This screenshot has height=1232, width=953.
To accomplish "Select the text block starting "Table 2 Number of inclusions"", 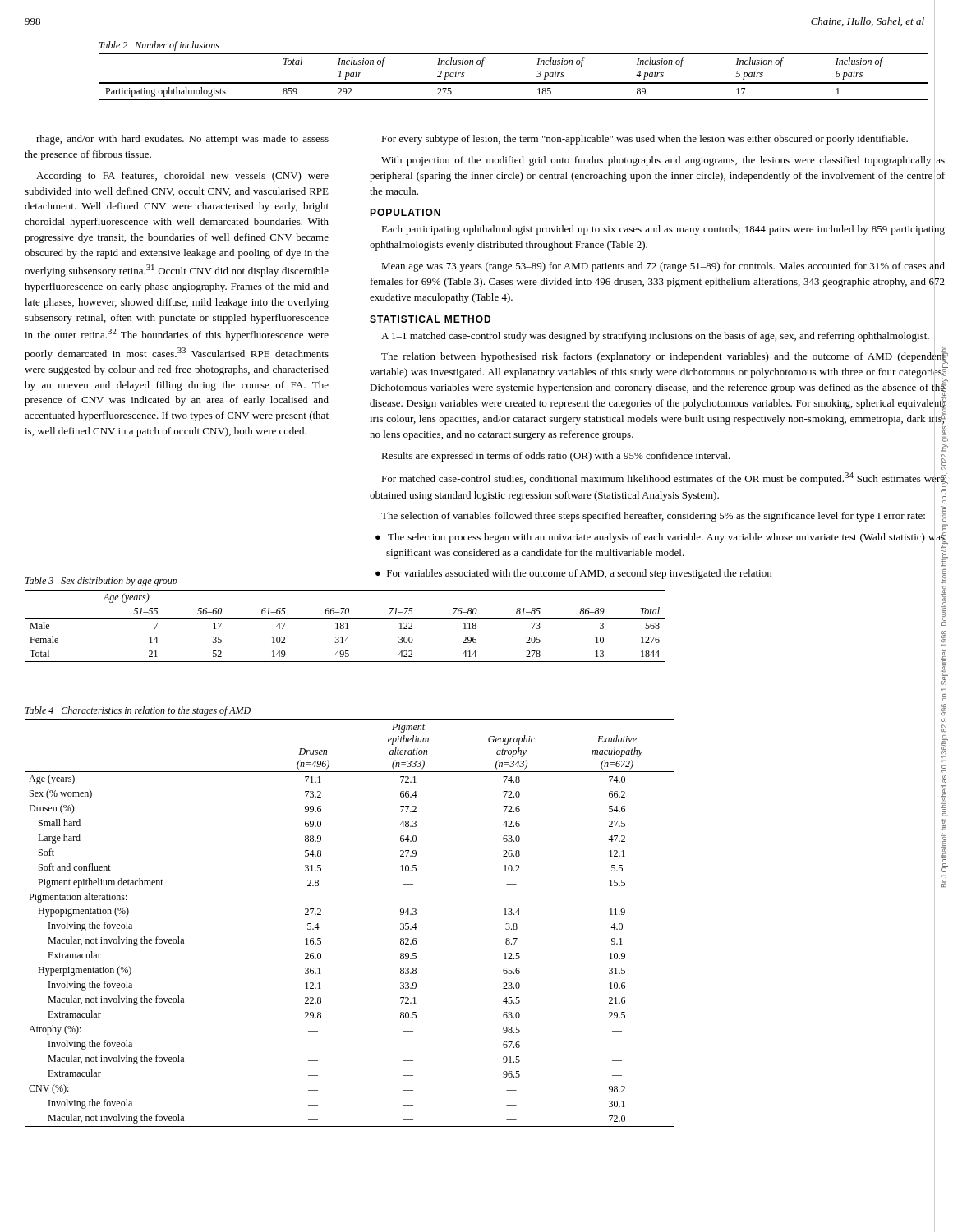I will 159,45.
